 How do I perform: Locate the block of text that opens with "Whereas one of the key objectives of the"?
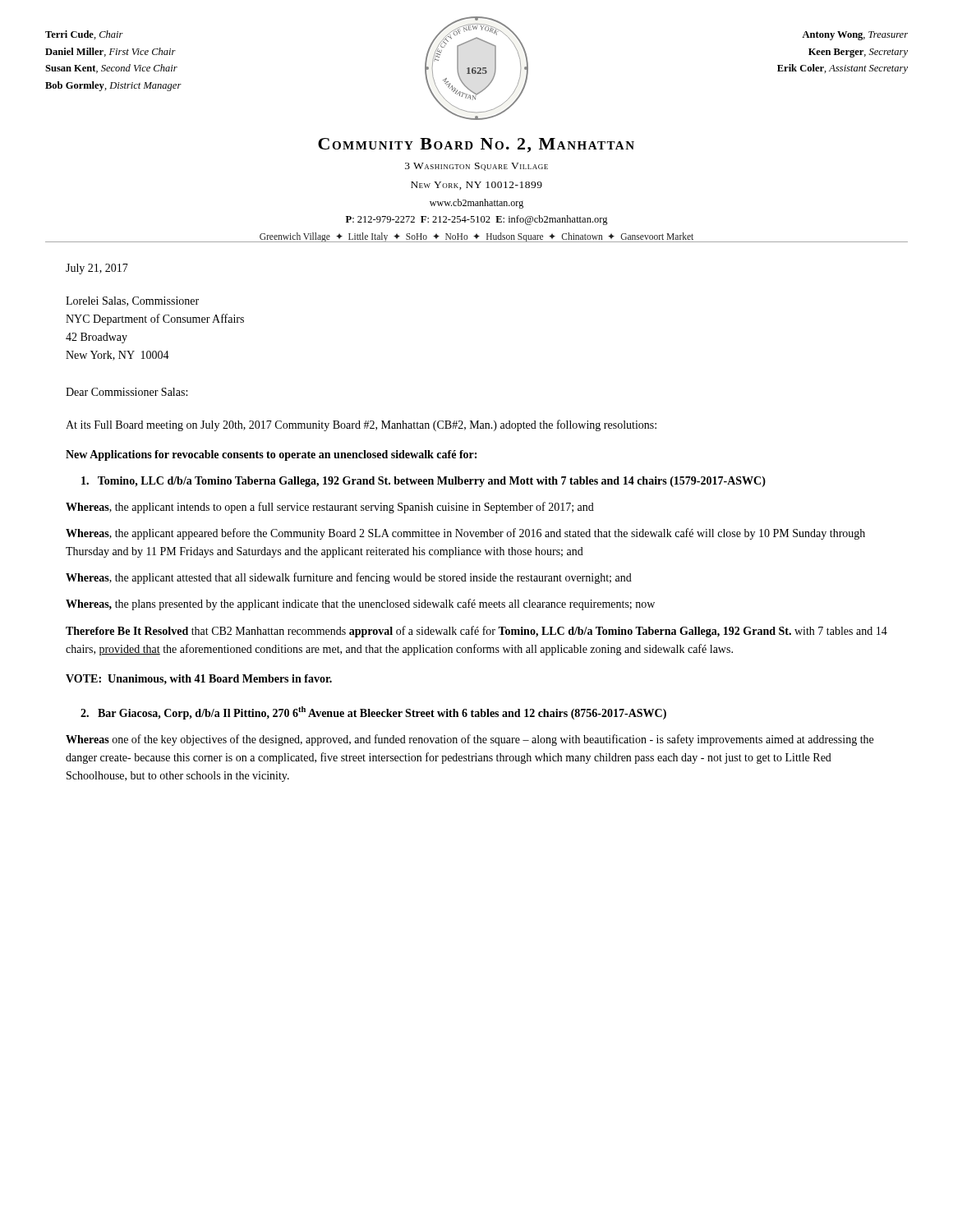coord(470,757)
